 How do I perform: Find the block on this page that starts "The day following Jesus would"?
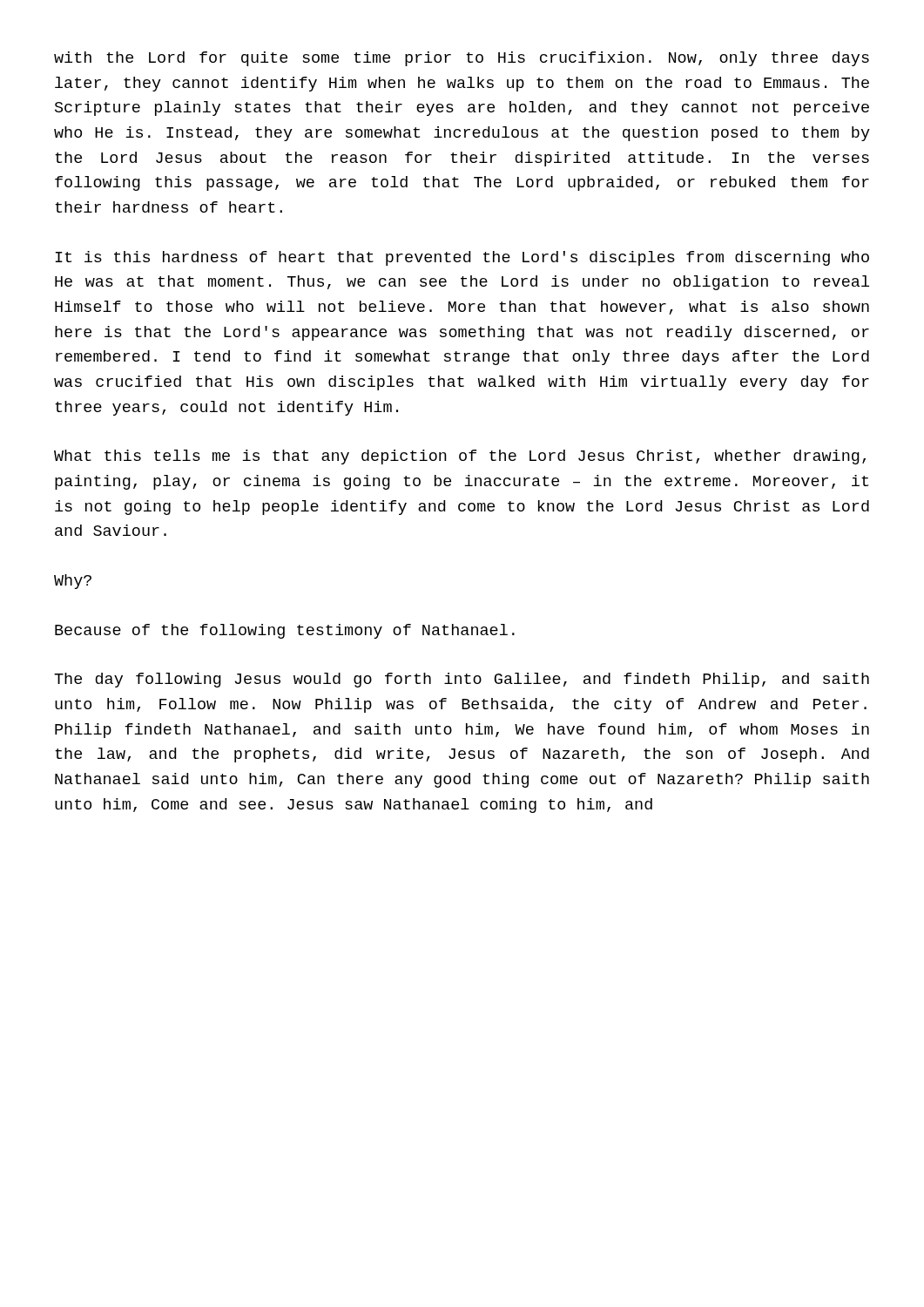[462, 743]
